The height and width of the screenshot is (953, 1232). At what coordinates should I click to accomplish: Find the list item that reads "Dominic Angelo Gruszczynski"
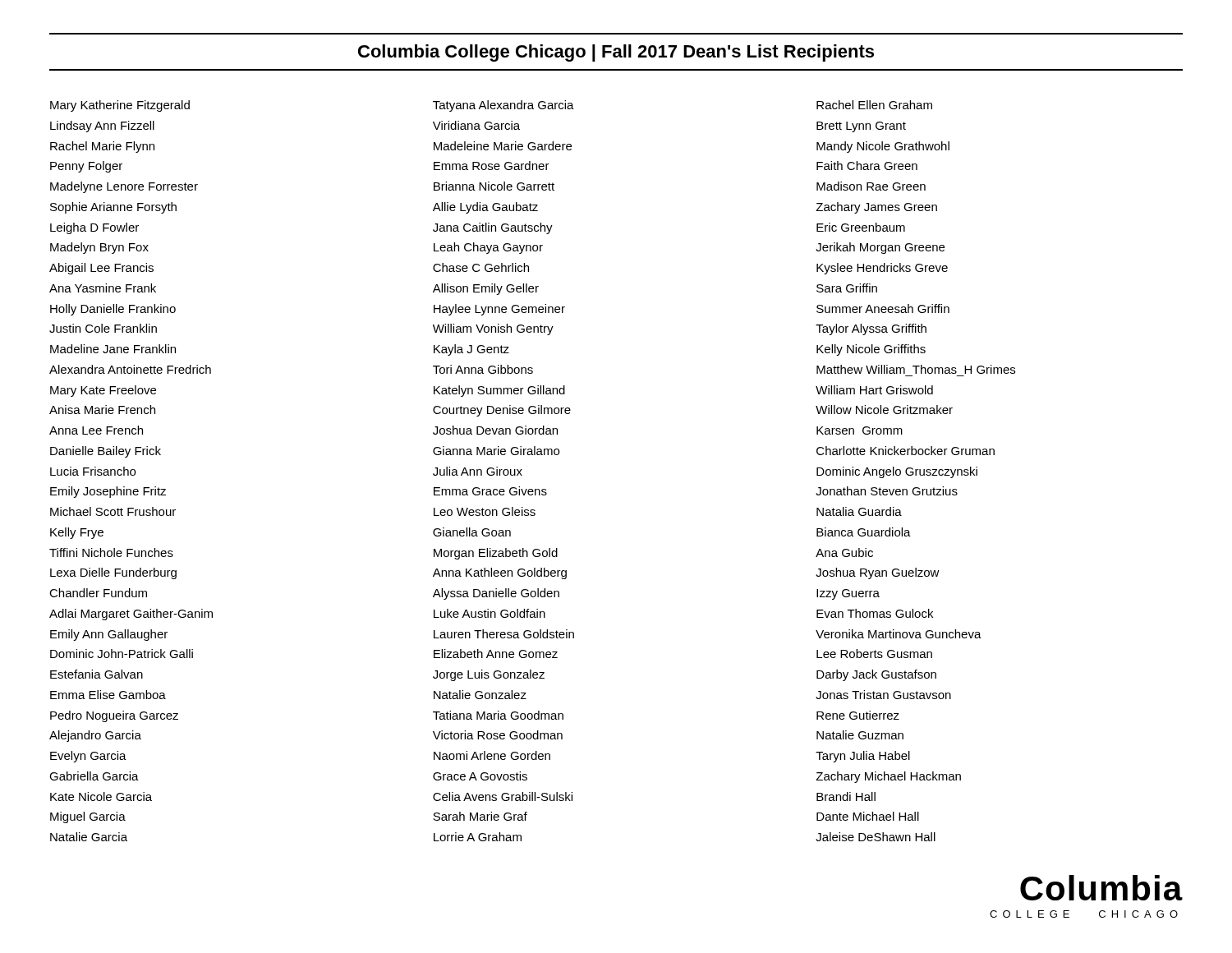click(897, 471)
